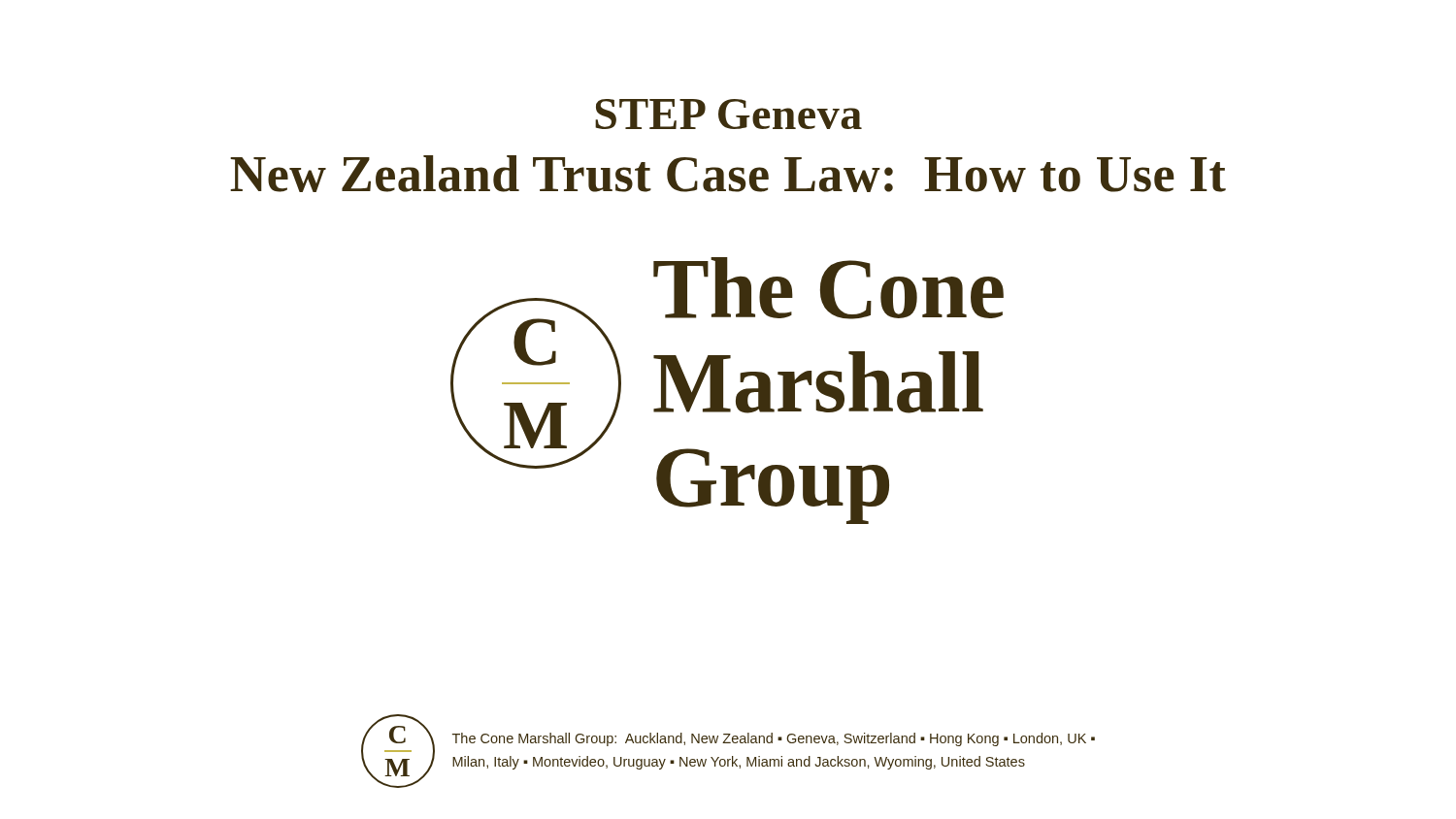Locate the text starting "STEP Geneva New"

728,146
